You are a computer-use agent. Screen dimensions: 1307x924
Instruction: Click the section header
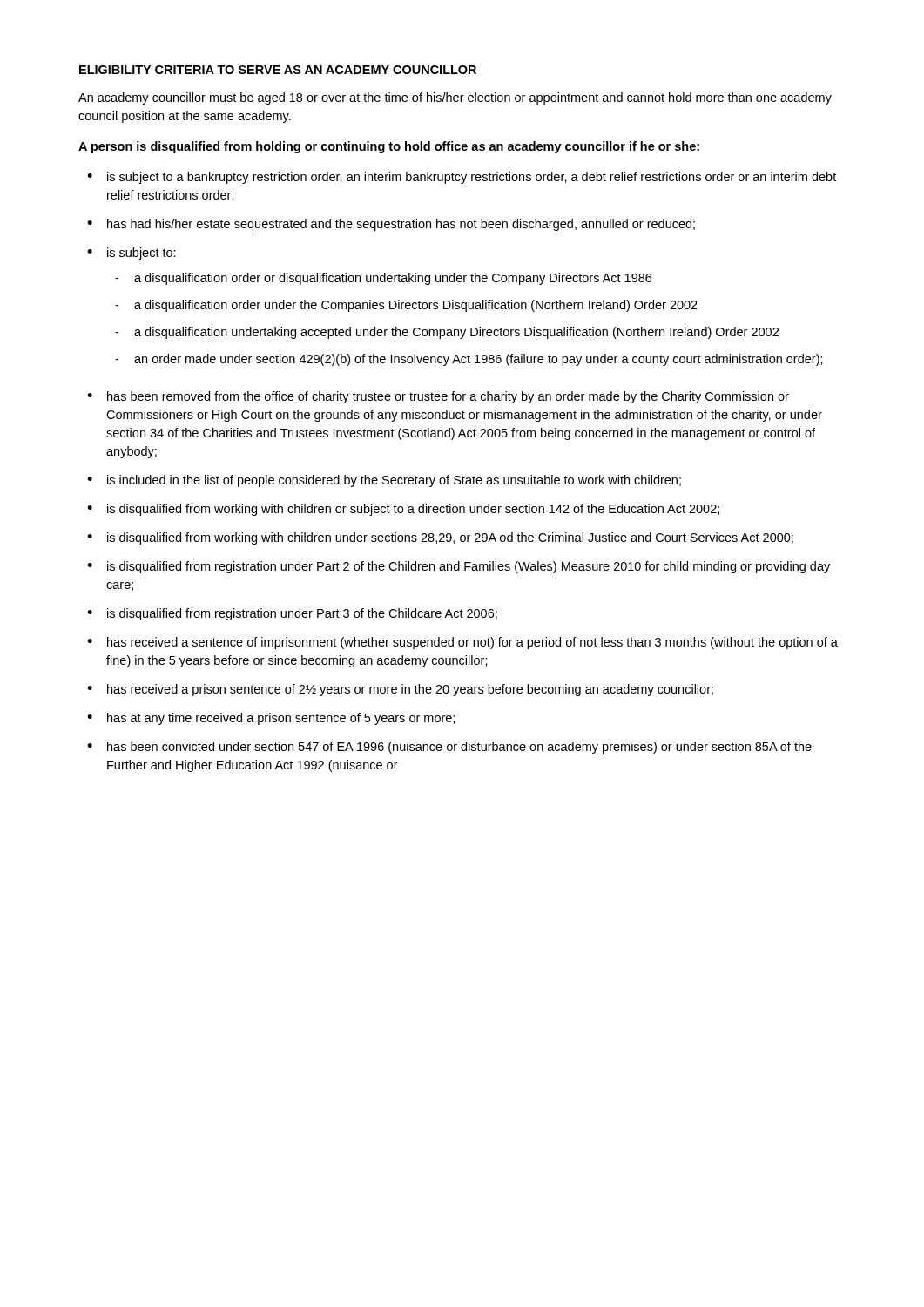[x=278, y=70]
